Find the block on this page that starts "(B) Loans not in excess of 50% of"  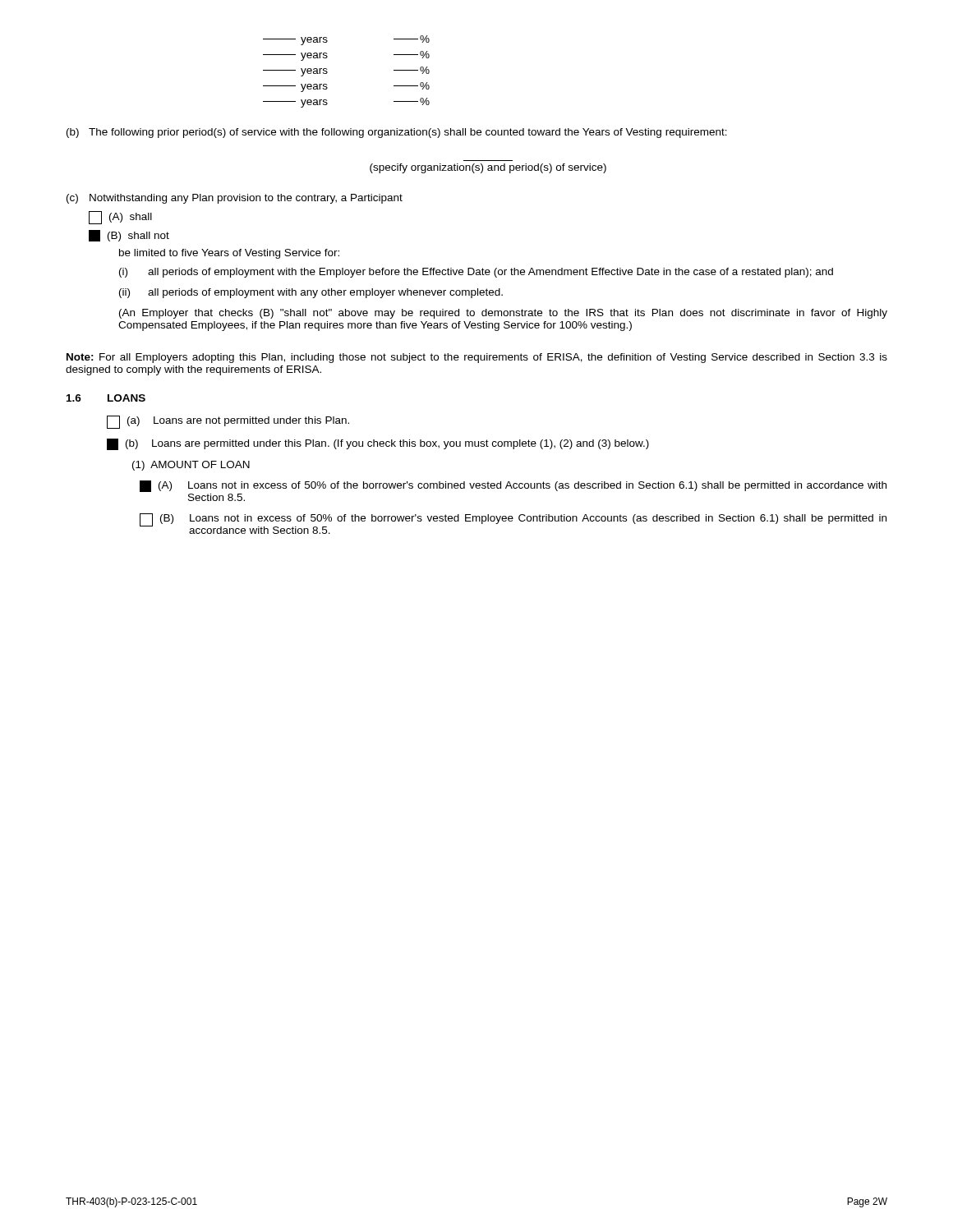513,524
